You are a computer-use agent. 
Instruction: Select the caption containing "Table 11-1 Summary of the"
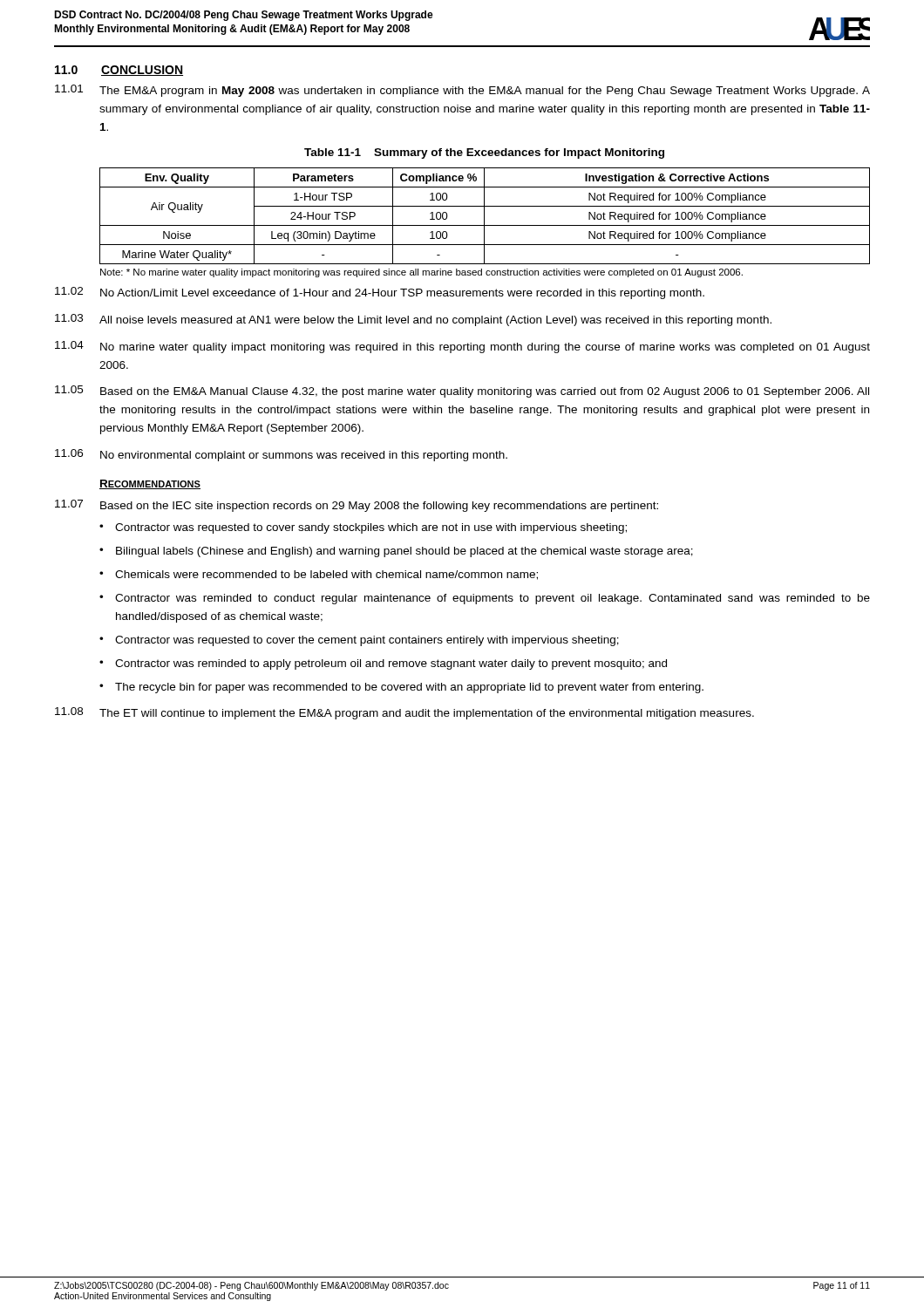485,152
